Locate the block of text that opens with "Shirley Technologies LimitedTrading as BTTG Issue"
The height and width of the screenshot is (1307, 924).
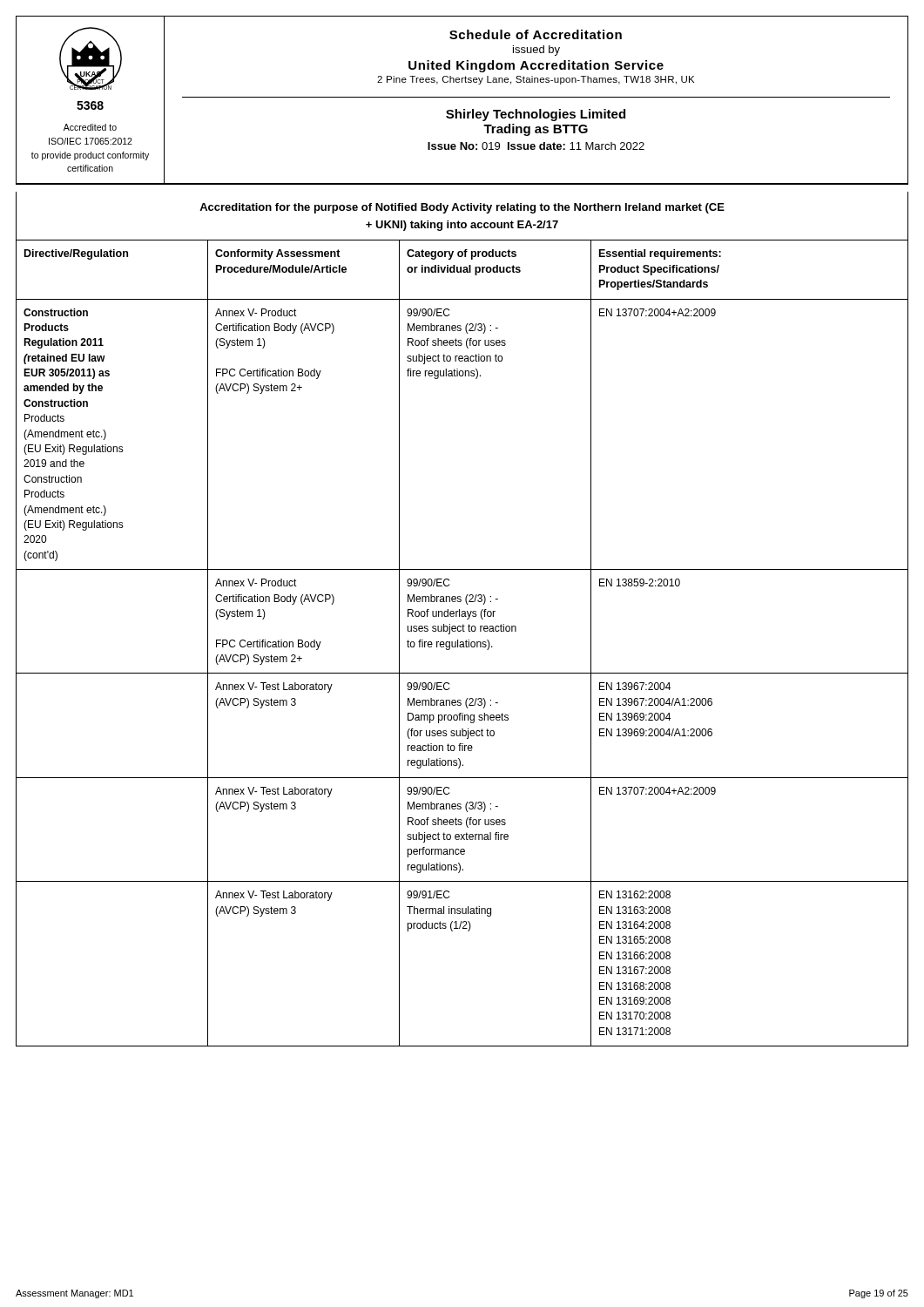[536, 129]
